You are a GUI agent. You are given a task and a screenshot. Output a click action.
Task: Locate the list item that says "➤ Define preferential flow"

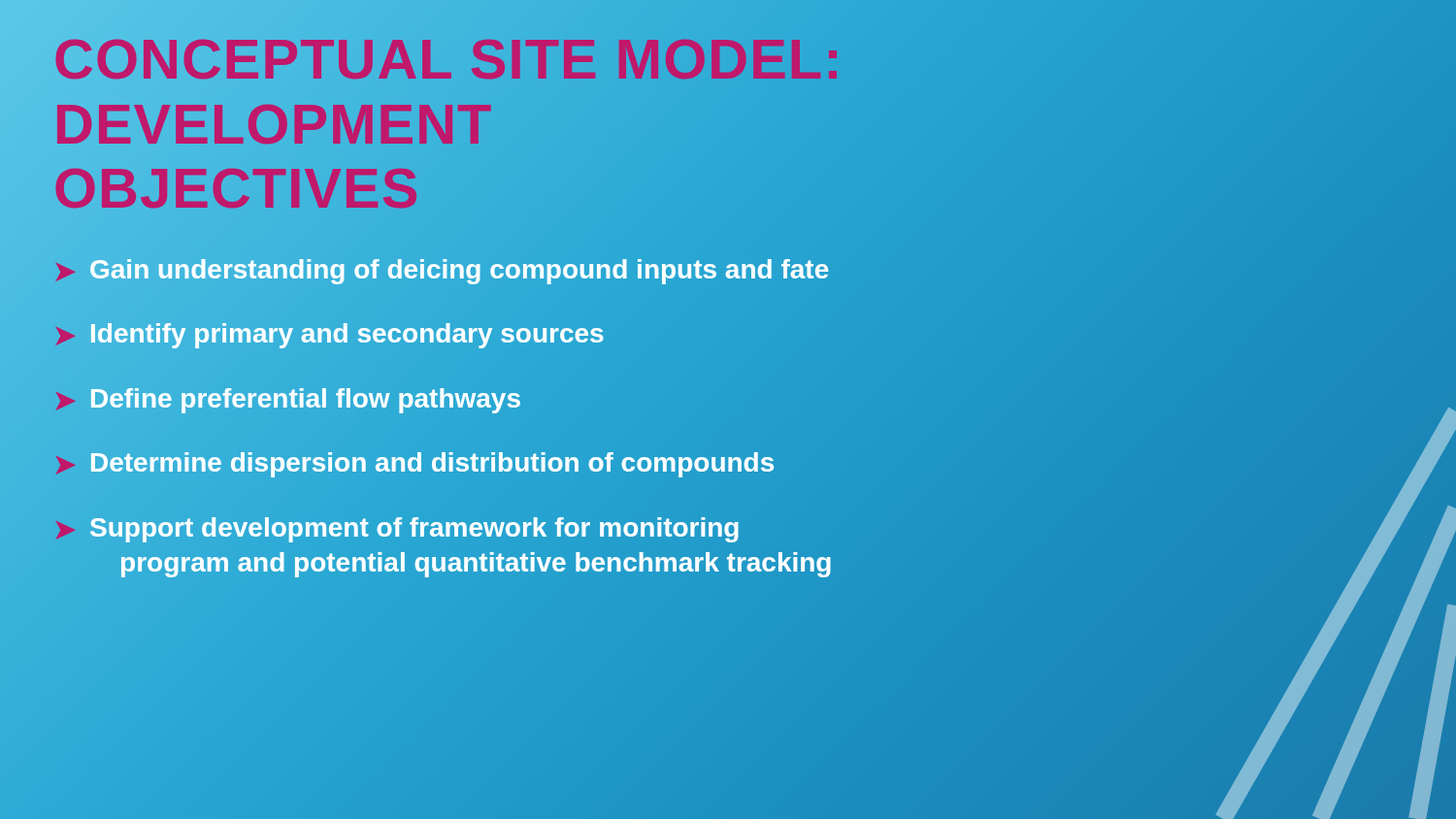click(287, 400)
